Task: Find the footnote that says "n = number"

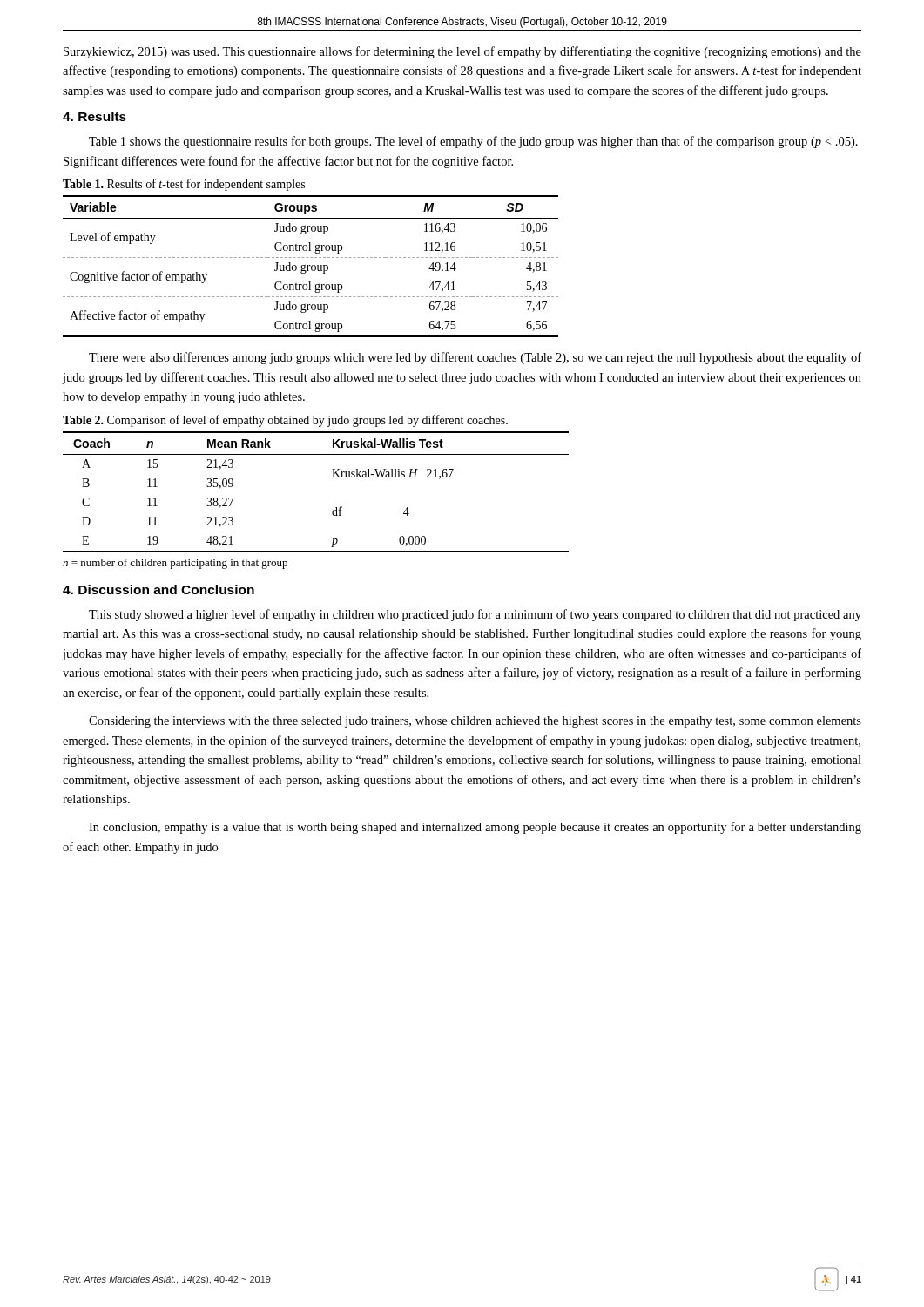Action: [175, 562]
